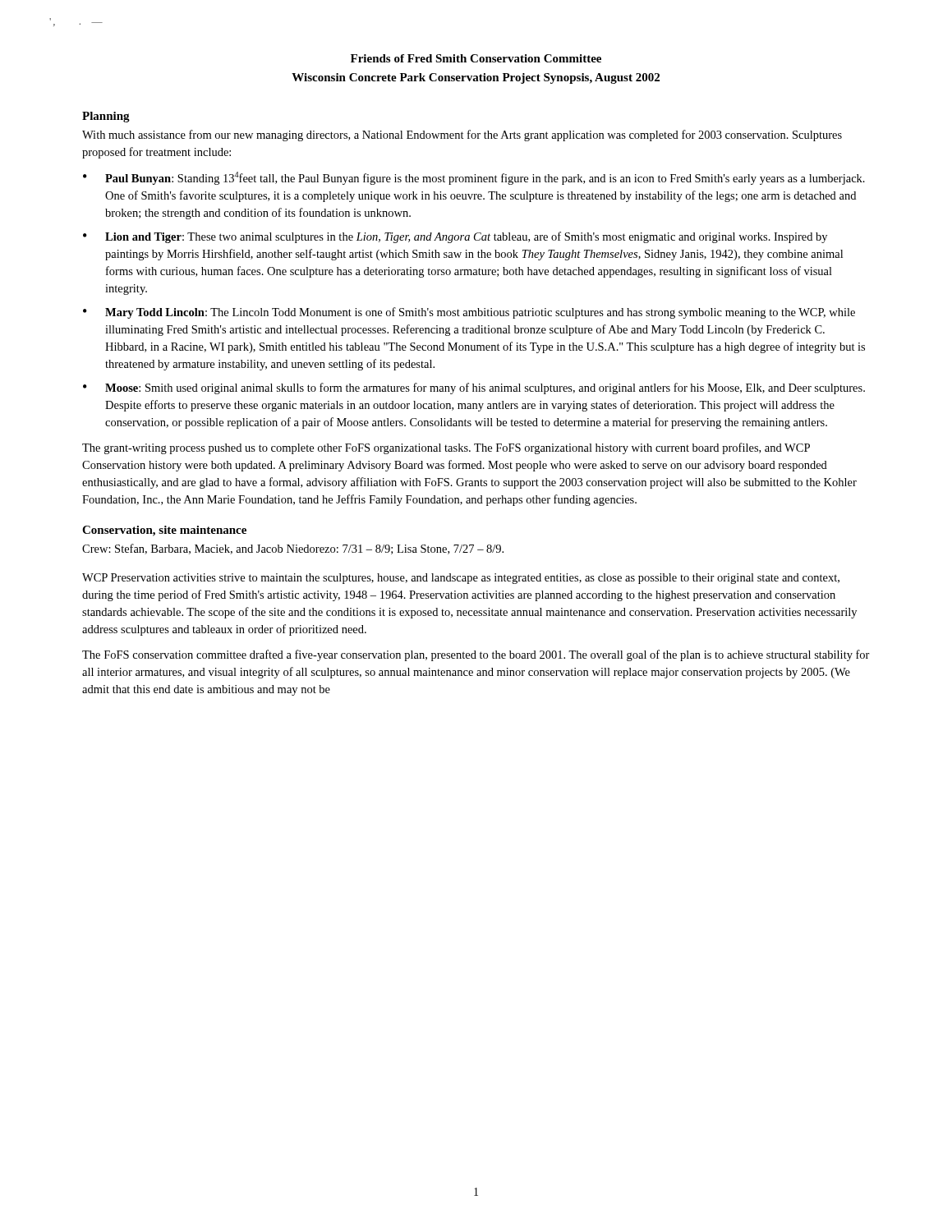Point to the text starting "Crew: Stefan, Barbara, Maciek, and Jacob Niedorezo:"
The image size is (952, 1232).
pos(293,549)
